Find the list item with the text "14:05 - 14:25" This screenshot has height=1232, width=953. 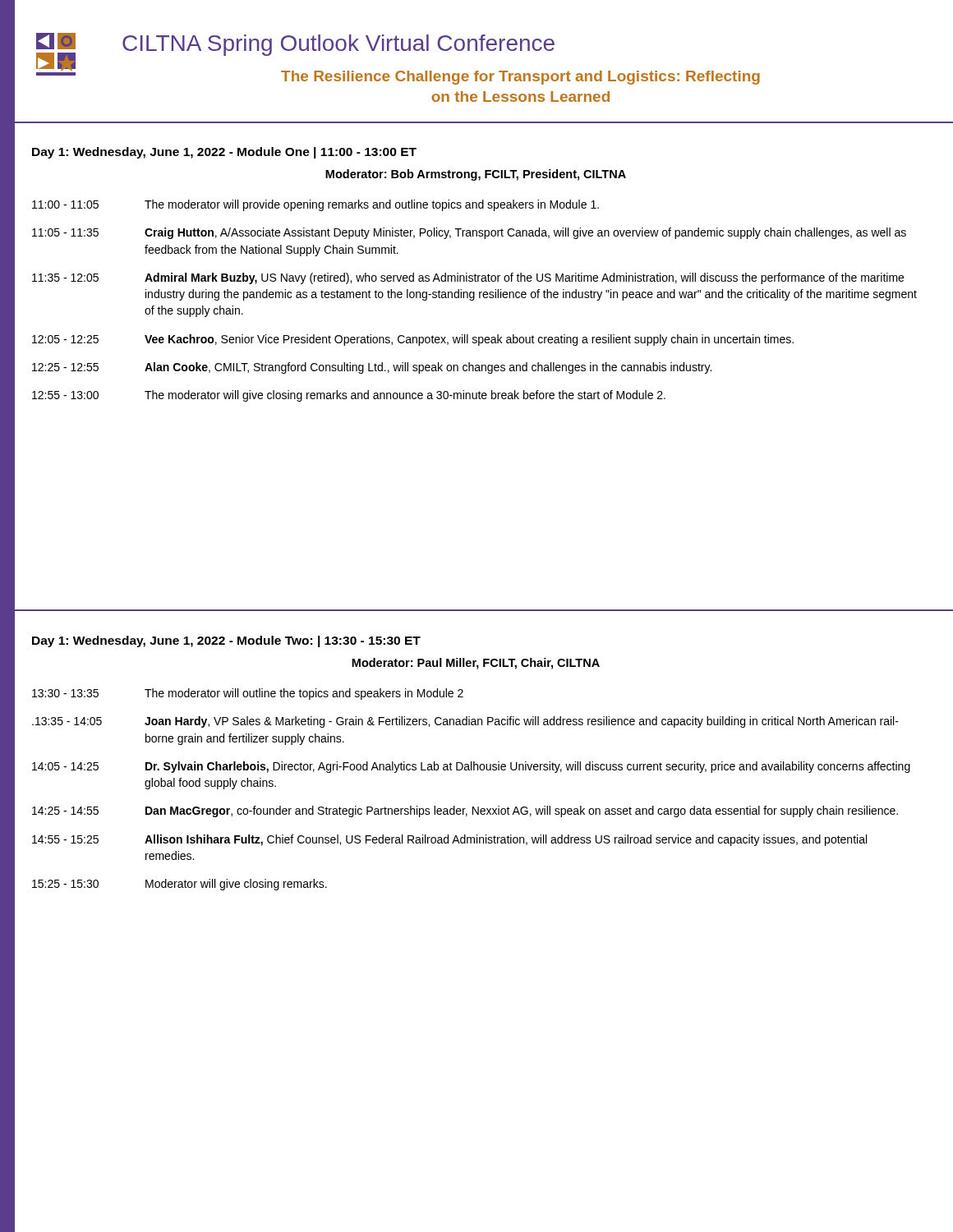tap(65, 766)
